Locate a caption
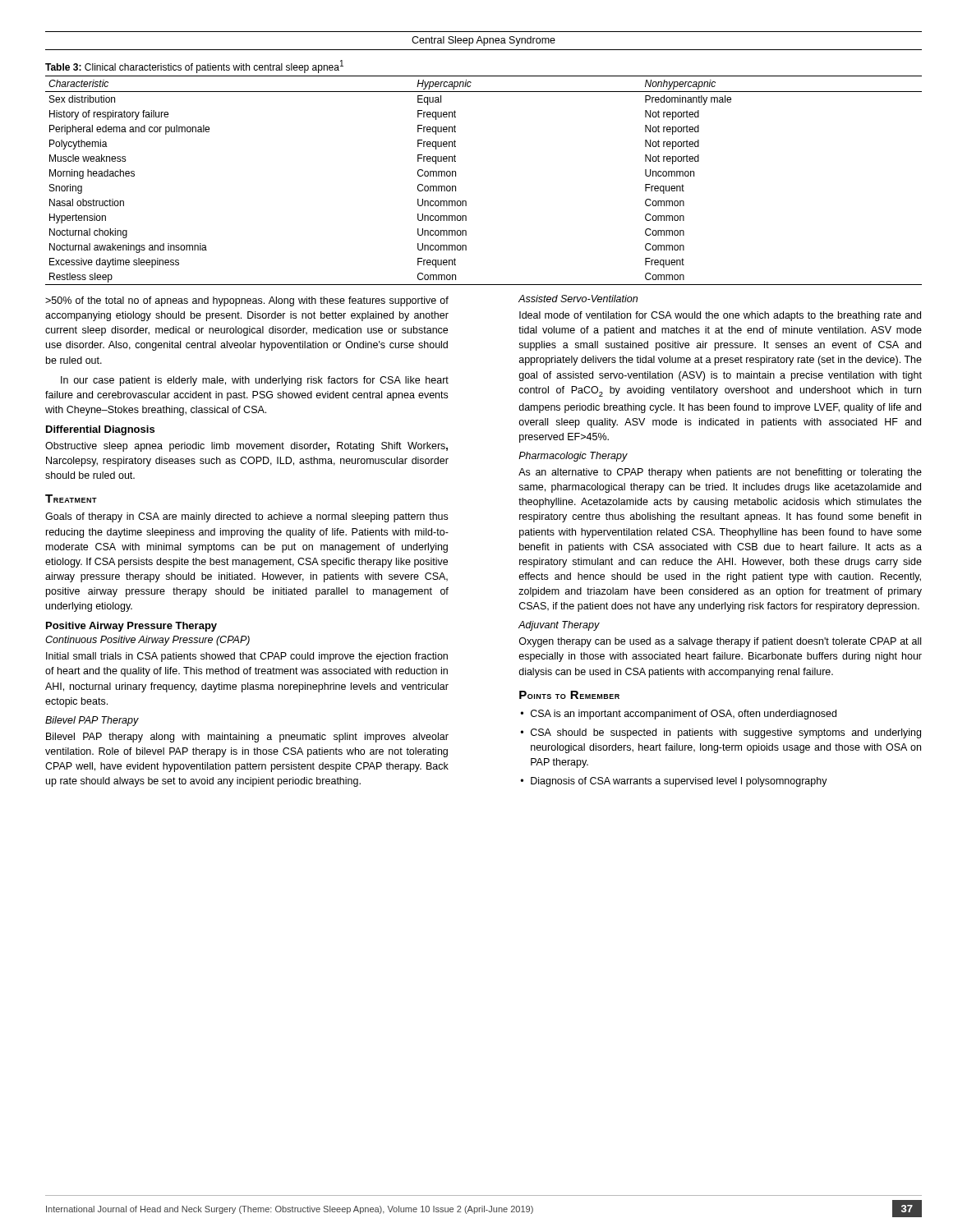 (195, 66)
